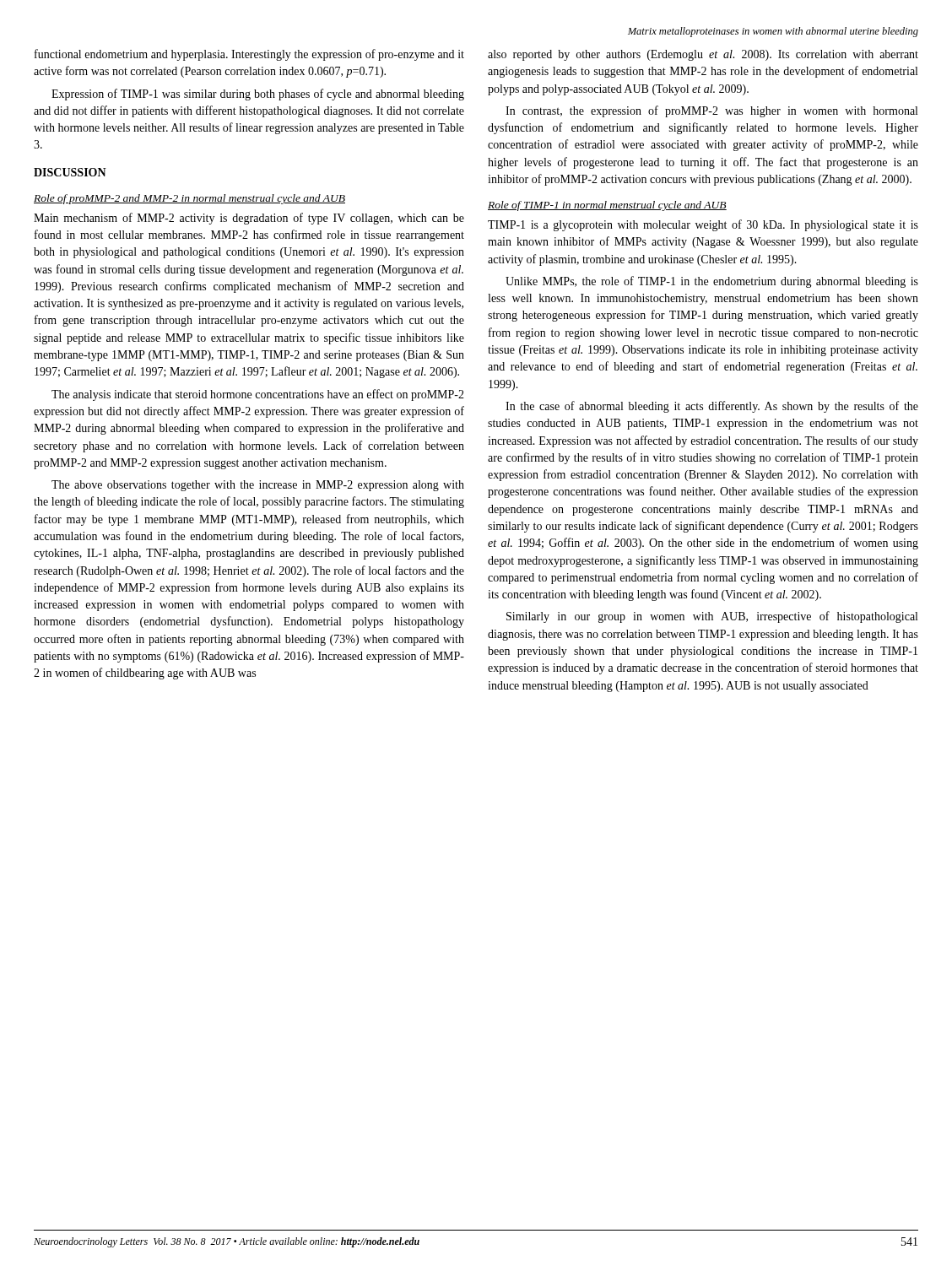
Task: Locate the section header that opens with "Role of TIMP-1 in normal menstrual"
Action: click(607, 205)
